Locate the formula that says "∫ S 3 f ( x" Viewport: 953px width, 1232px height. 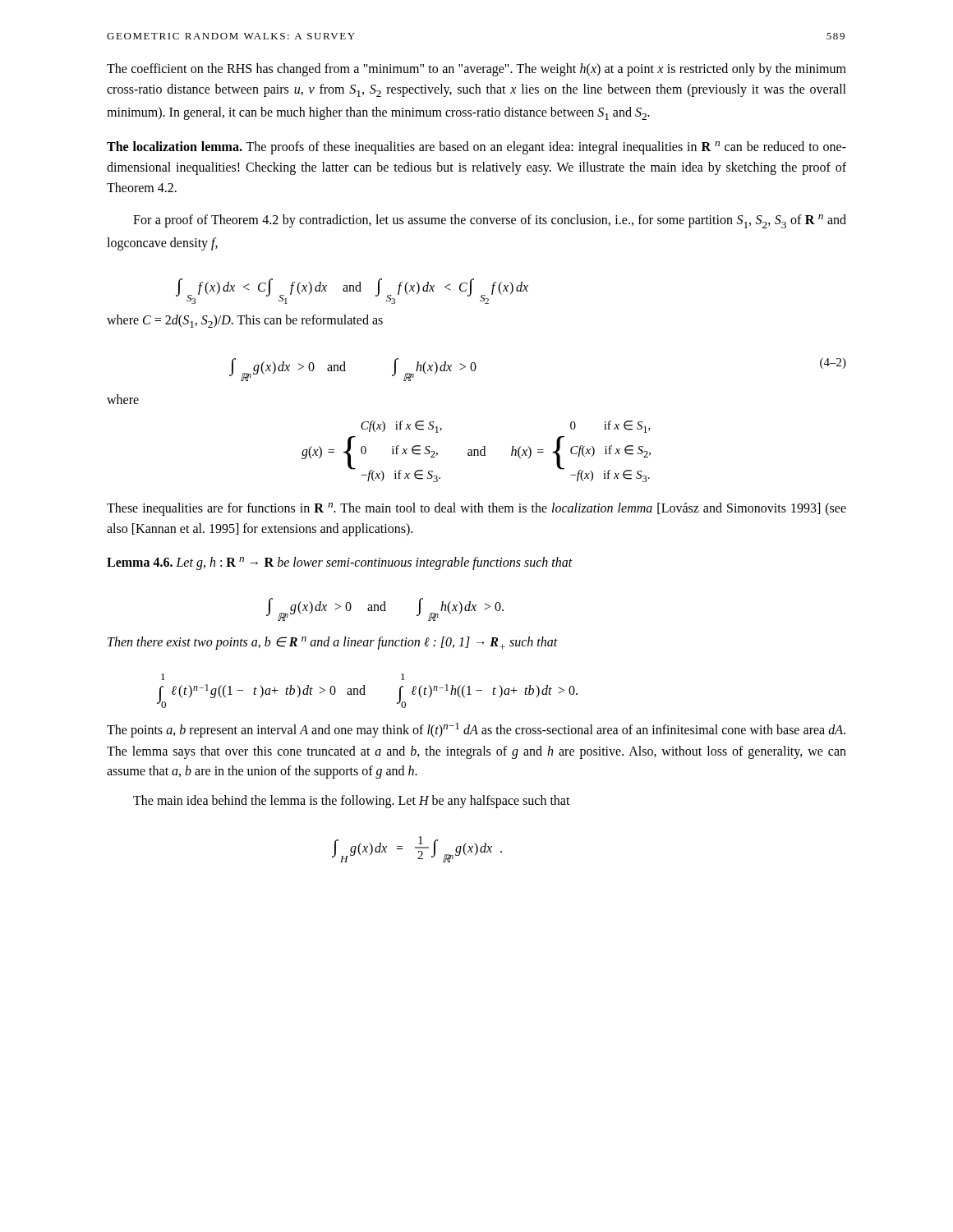coord(476,283)
